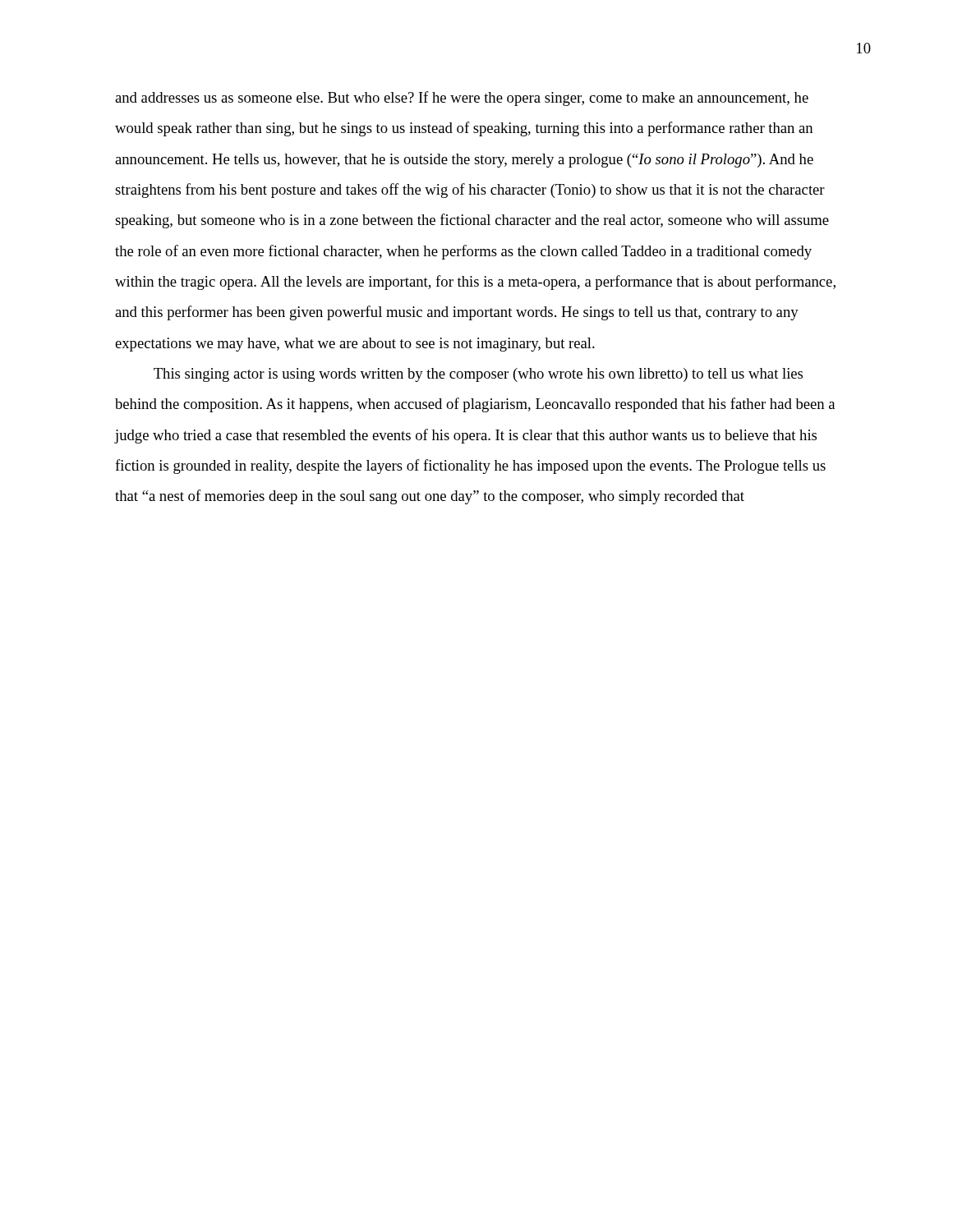
Task: Point to the region starting "and addresses us as someone"
Action: point(476,220)
